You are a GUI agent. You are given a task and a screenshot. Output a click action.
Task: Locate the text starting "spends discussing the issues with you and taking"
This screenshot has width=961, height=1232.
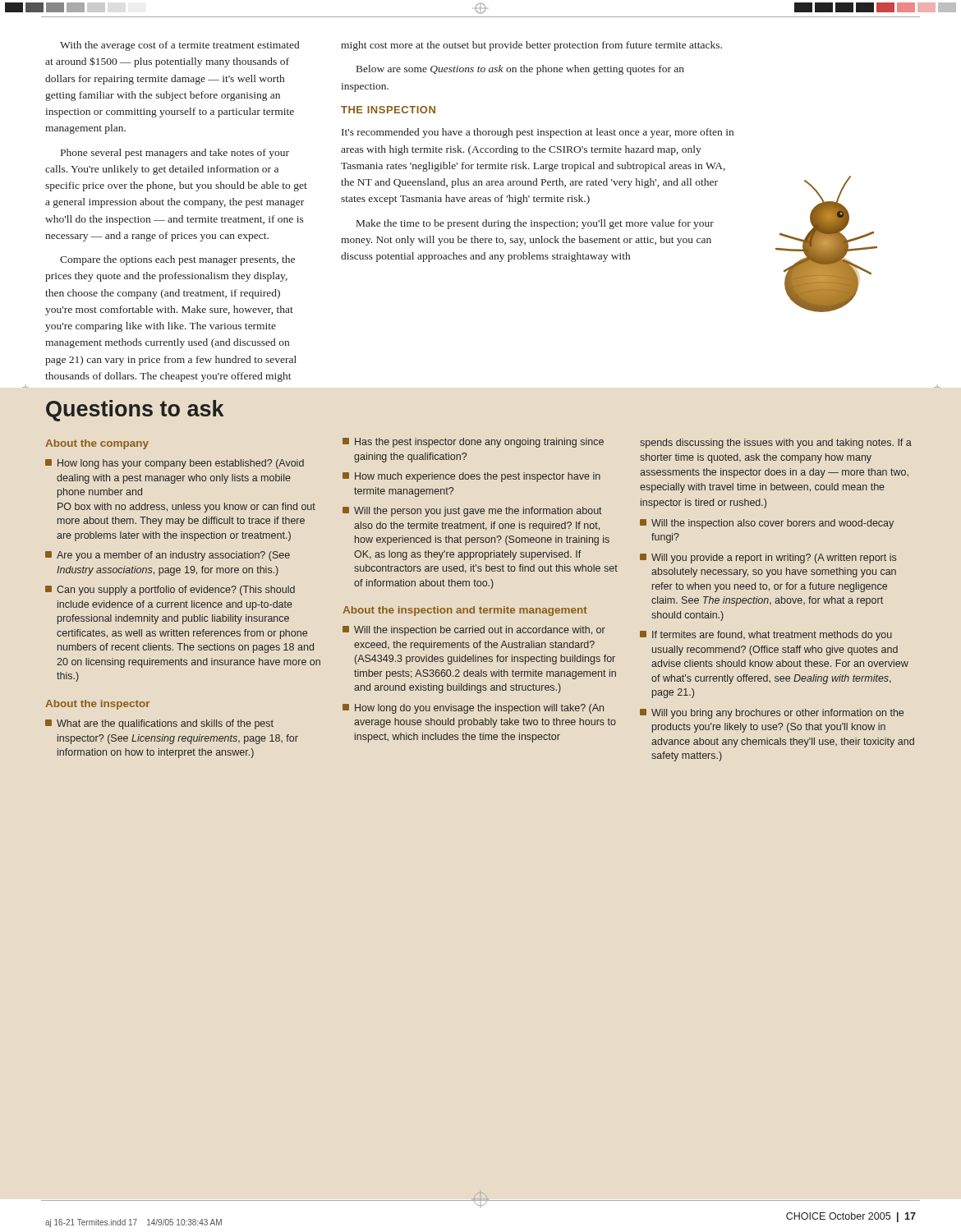(x=778, y=473)
